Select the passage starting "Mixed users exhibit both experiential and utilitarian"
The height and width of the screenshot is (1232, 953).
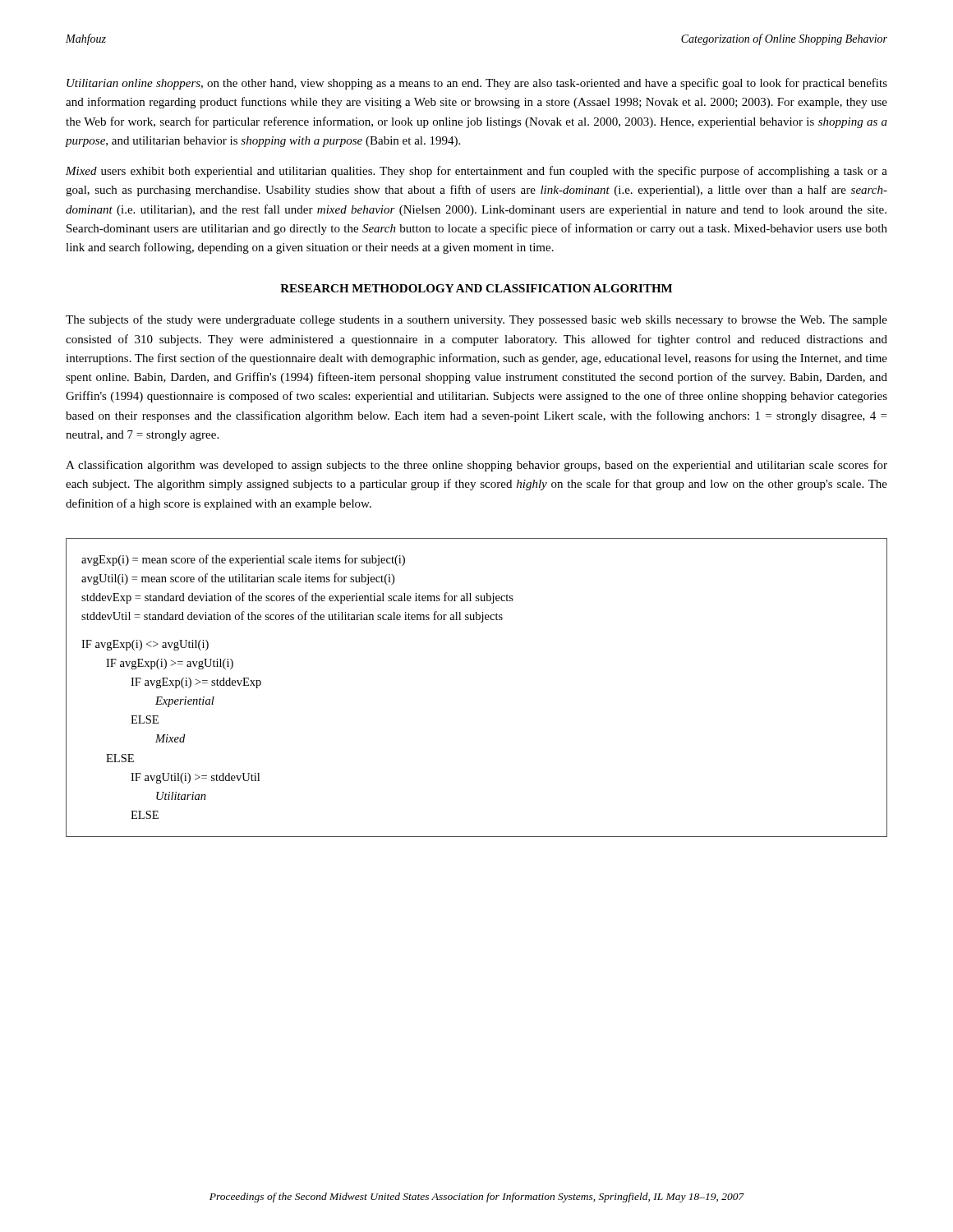point(476,209)
